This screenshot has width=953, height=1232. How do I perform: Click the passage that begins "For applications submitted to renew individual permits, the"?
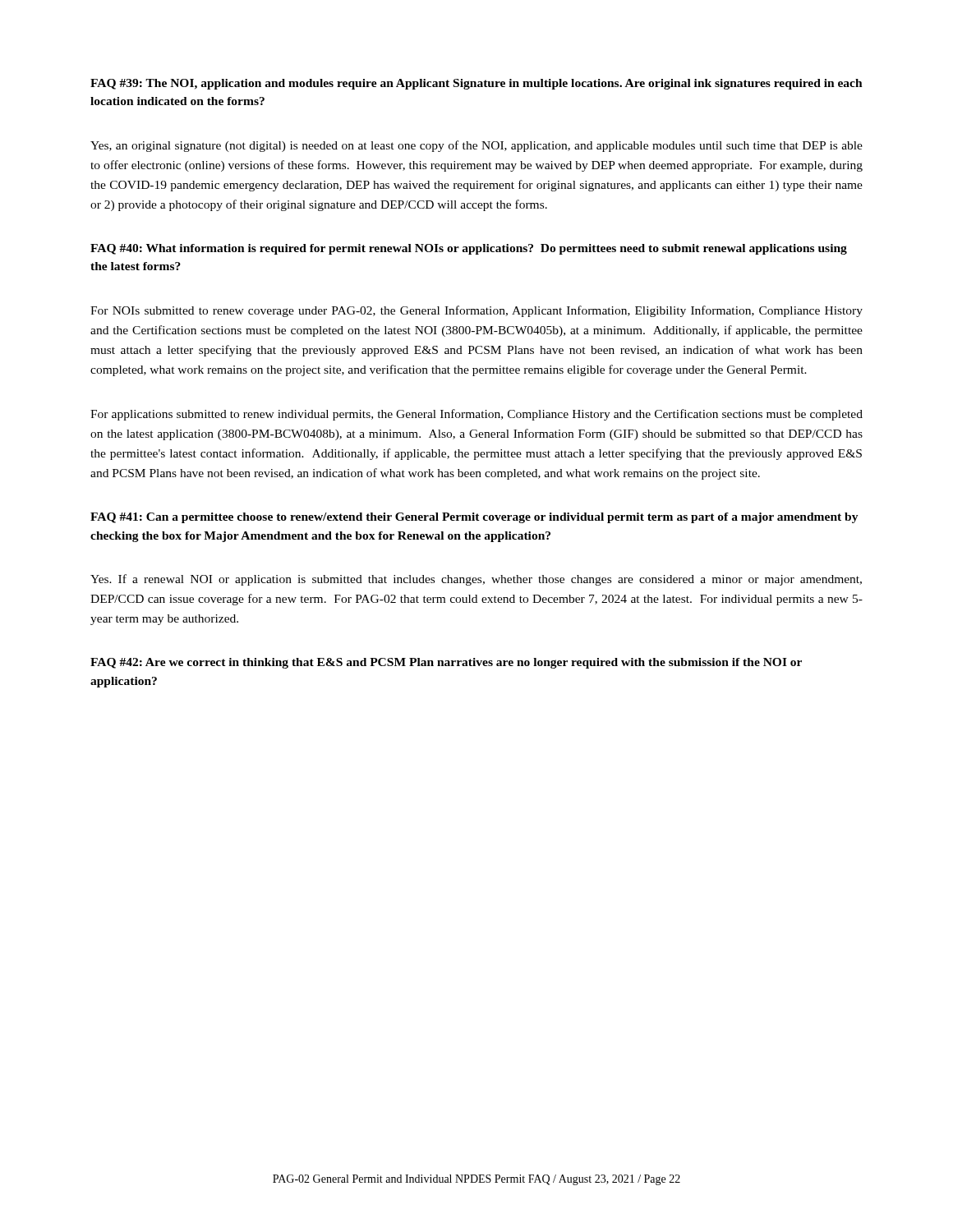(x=476, y=444)
